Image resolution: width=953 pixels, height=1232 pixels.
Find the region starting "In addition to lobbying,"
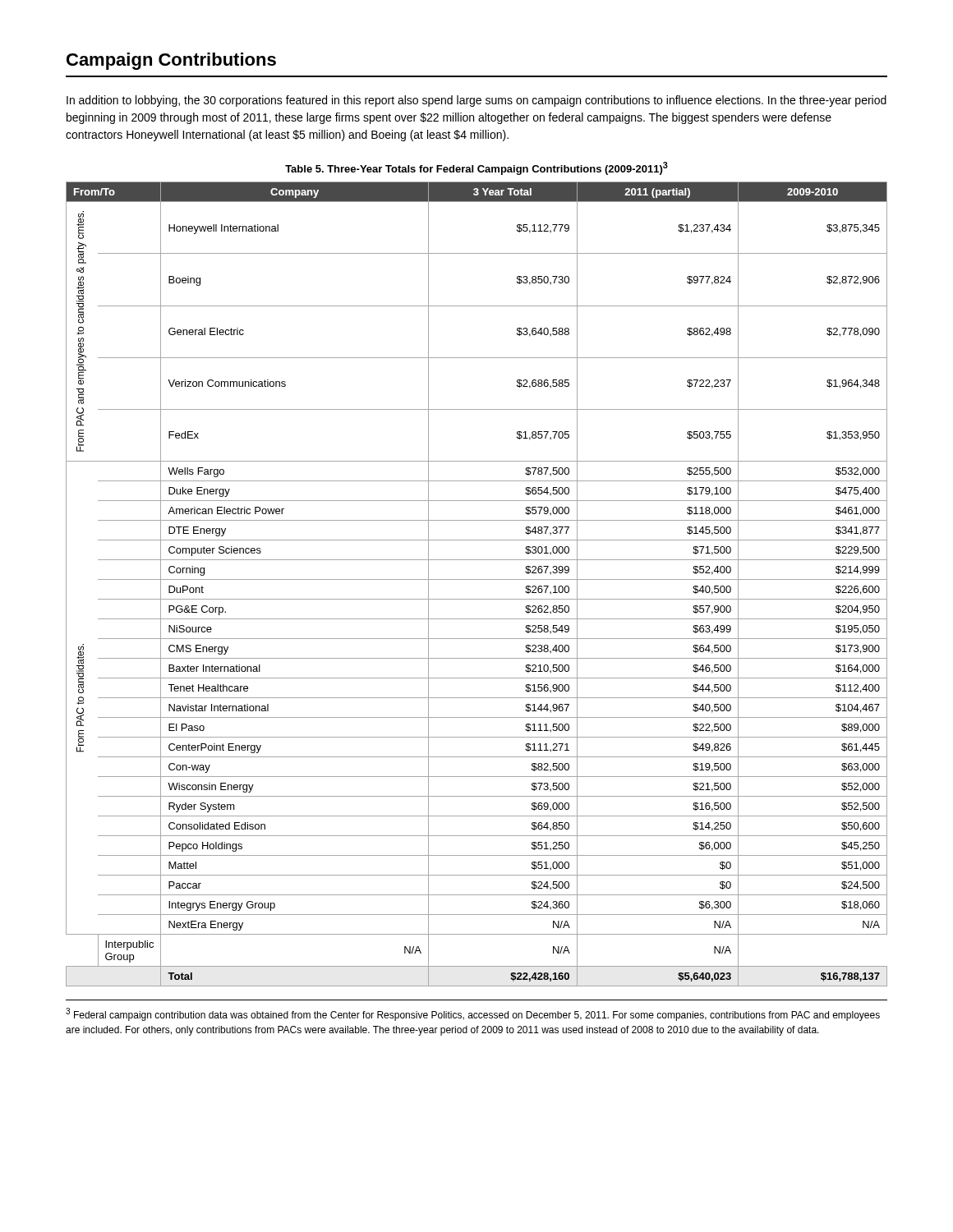[x=476, y=117]
